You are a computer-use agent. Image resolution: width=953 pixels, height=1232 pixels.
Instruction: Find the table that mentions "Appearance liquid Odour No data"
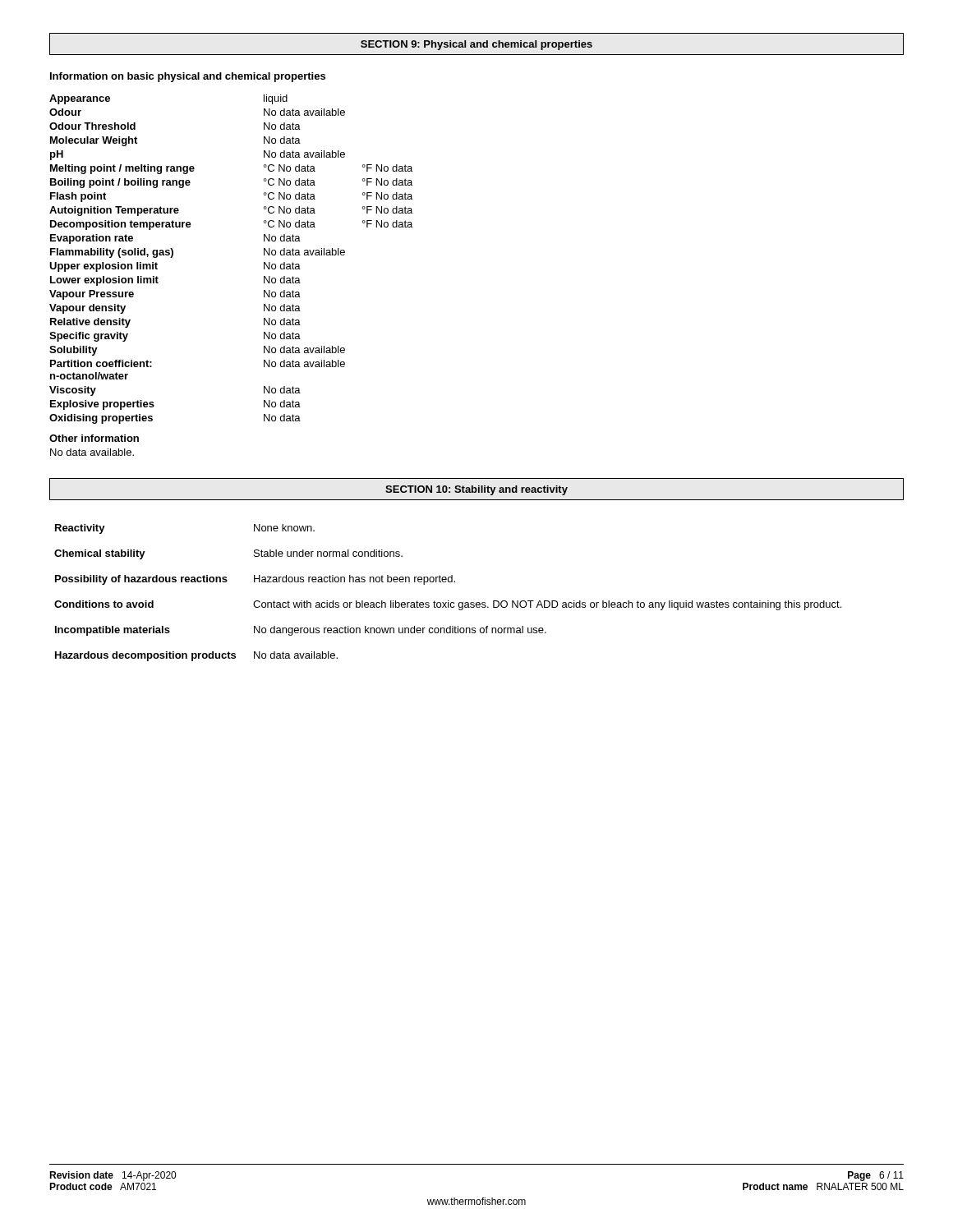click(476, 258)
